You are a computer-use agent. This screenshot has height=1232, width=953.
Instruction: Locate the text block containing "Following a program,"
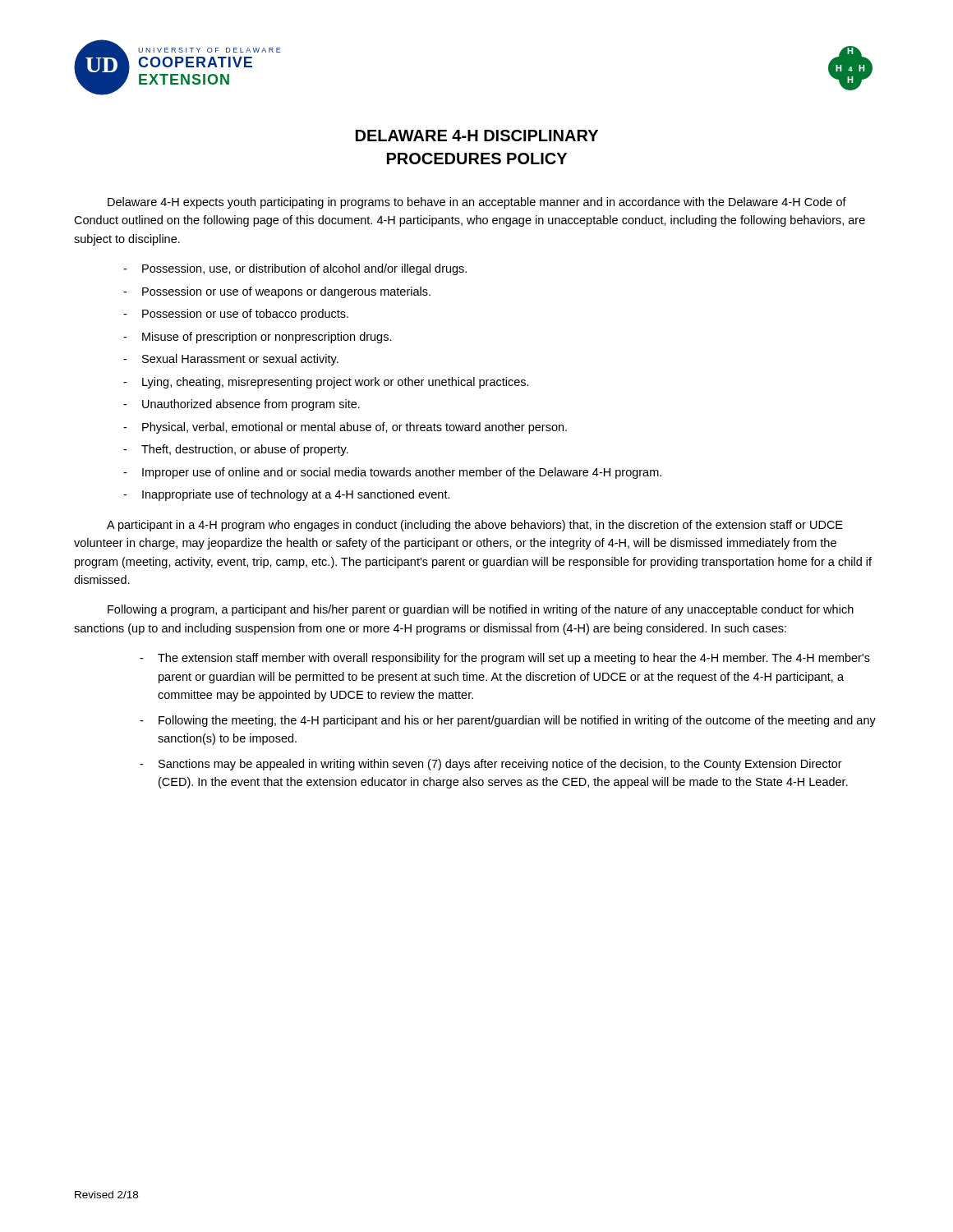tap(464, 619)
